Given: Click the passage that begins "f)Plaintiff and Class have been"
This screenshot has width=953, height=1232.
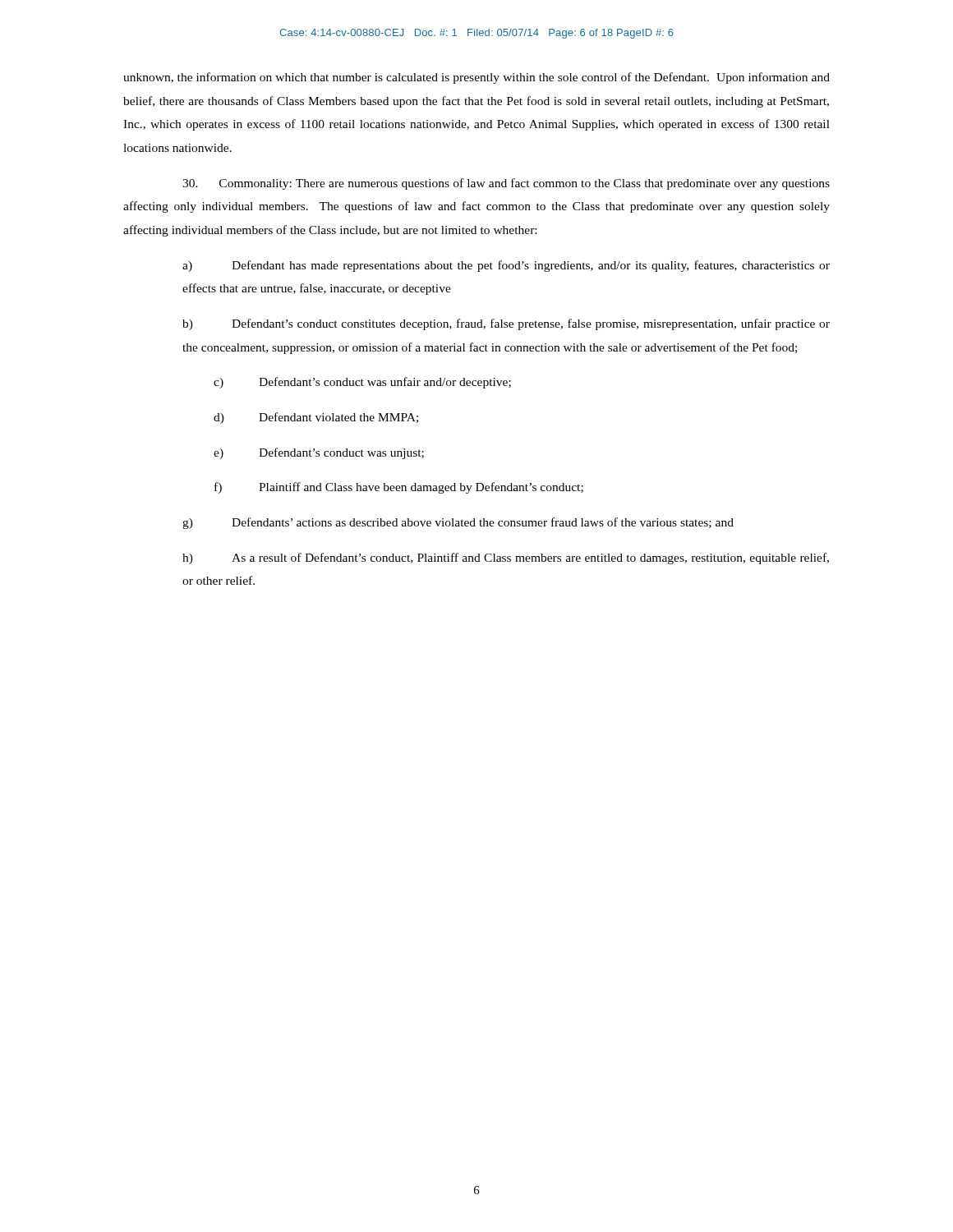Looking at the screenshot, I should pos(399,488).
